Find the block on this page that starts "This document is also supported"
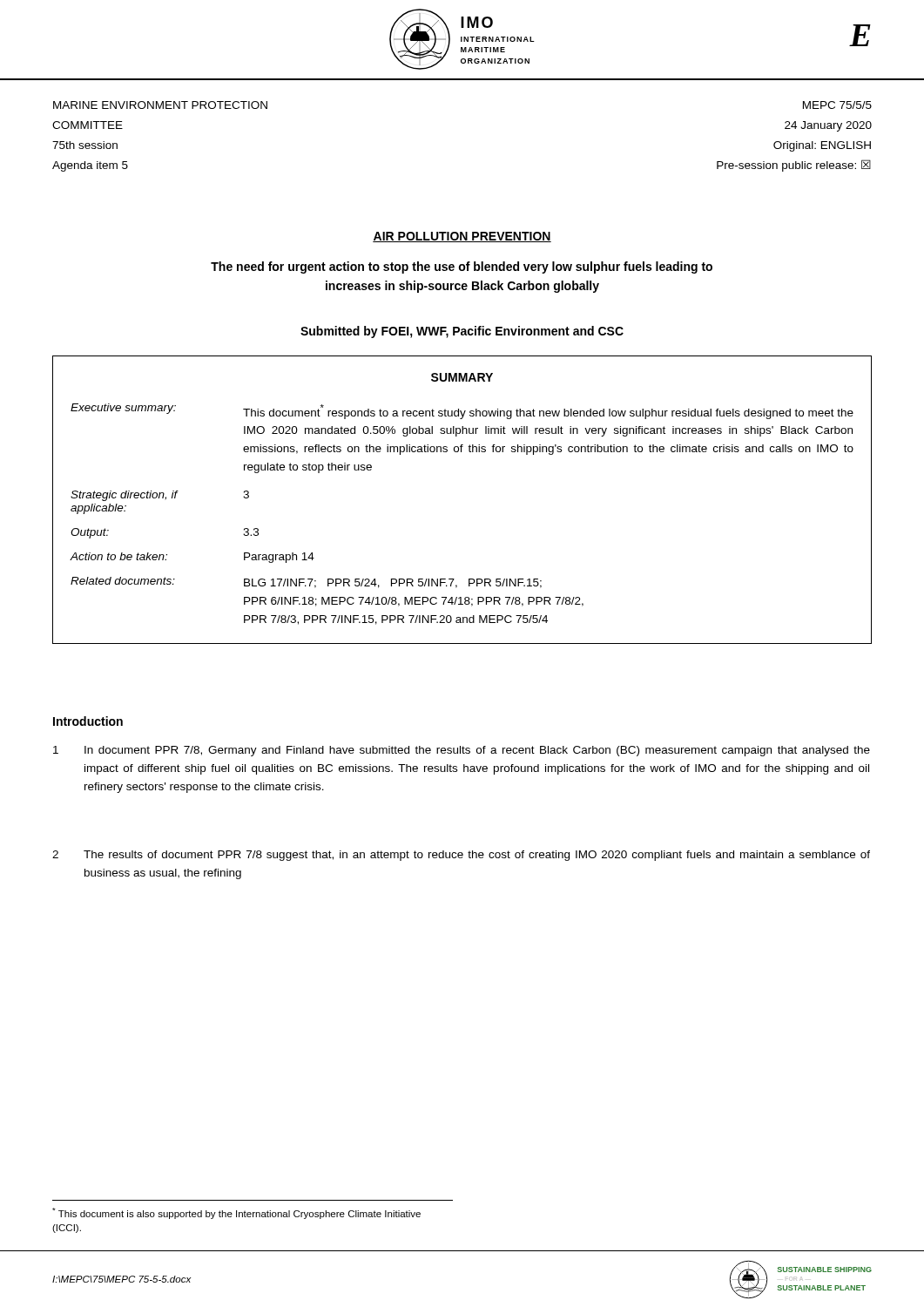This screenshot has height=1307, width=924. pos(237,1219)
